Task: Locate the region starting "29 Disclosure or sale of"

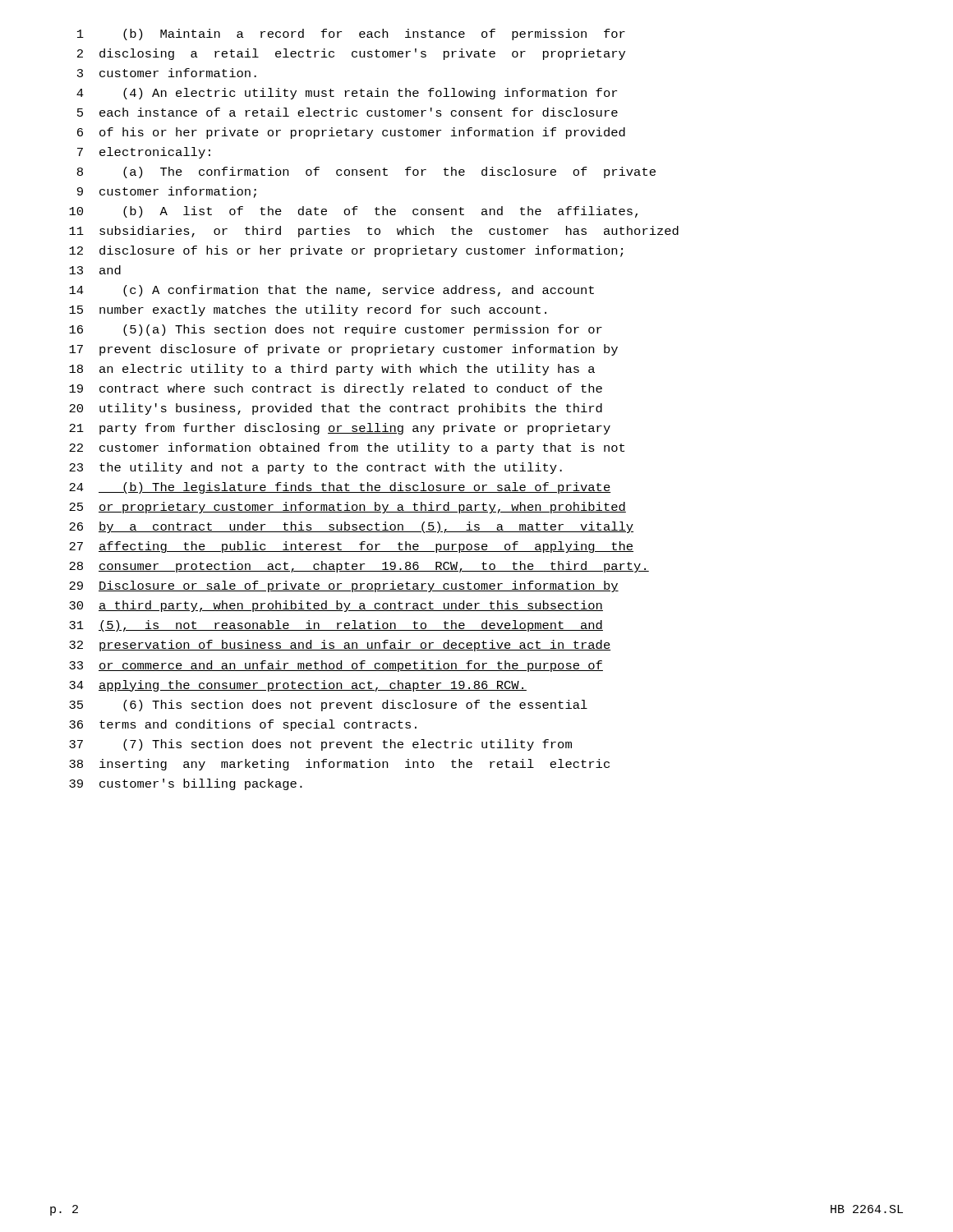Action: tap(476, 587)
